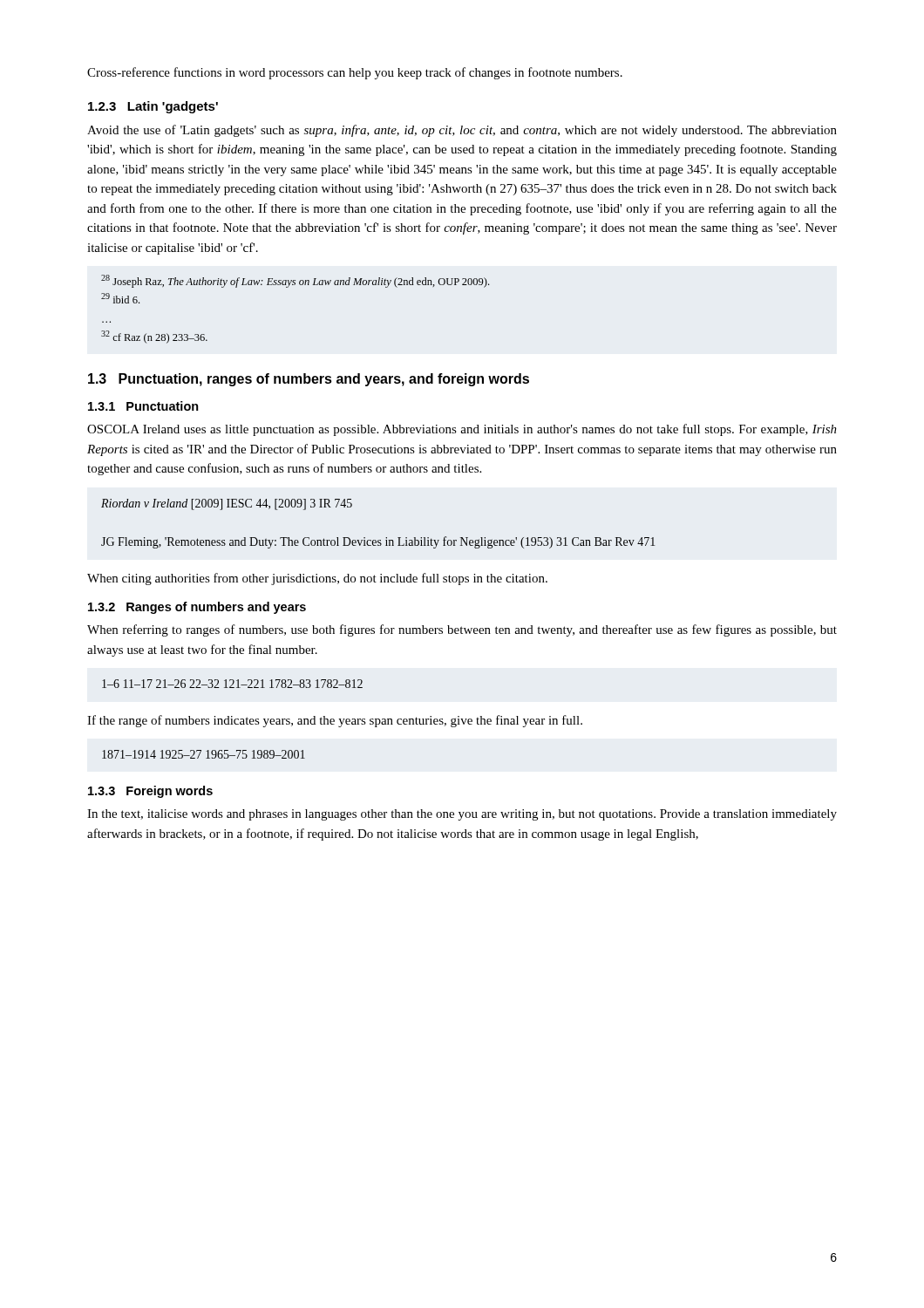The height and width of the screenshot is (1308, 924).
Task: Select the text block that reads "1871–1914 1925–27 1965–75"
Action: 203,755
